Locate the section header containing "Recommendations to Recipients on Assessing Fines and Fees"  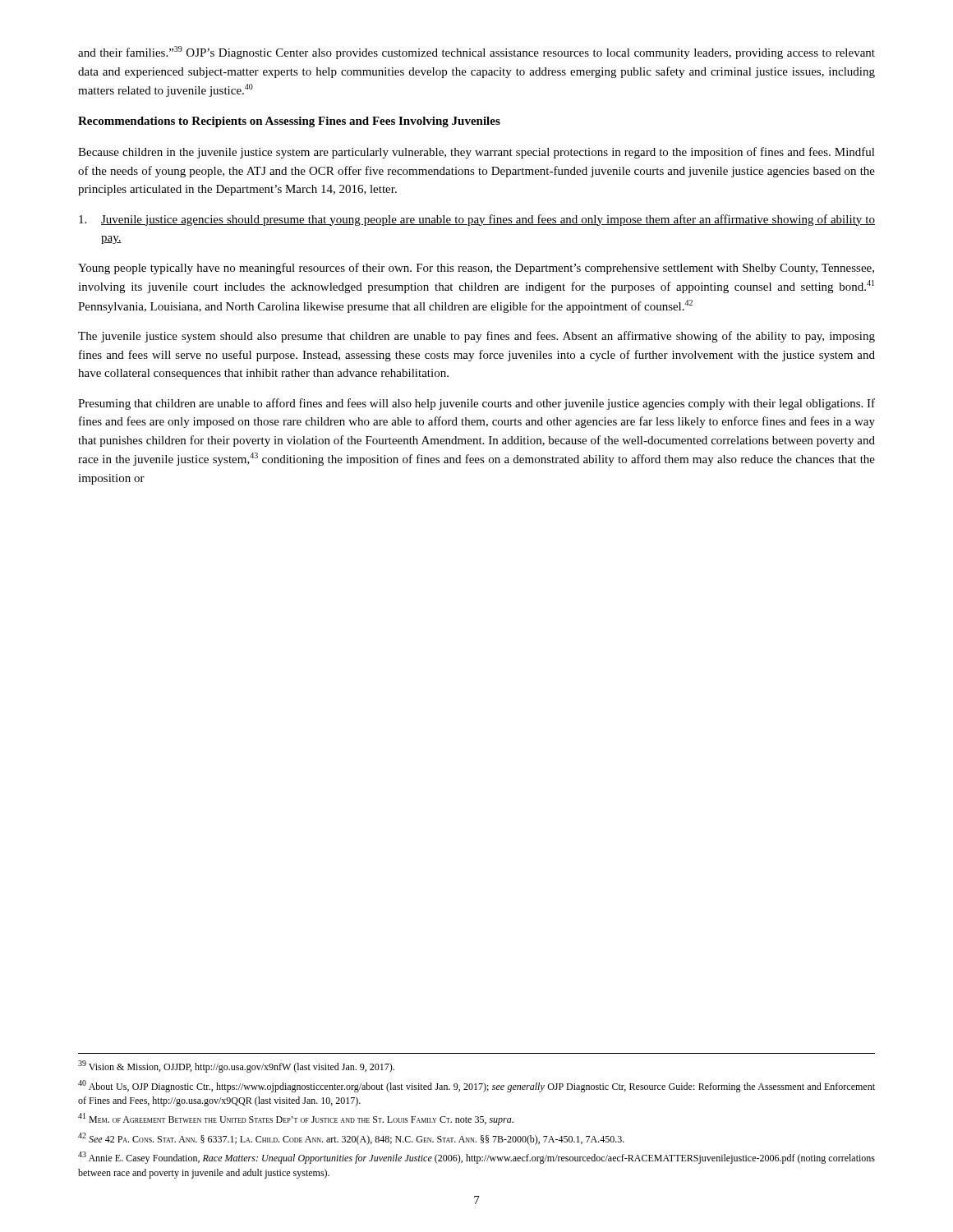(x=476, y=120)
